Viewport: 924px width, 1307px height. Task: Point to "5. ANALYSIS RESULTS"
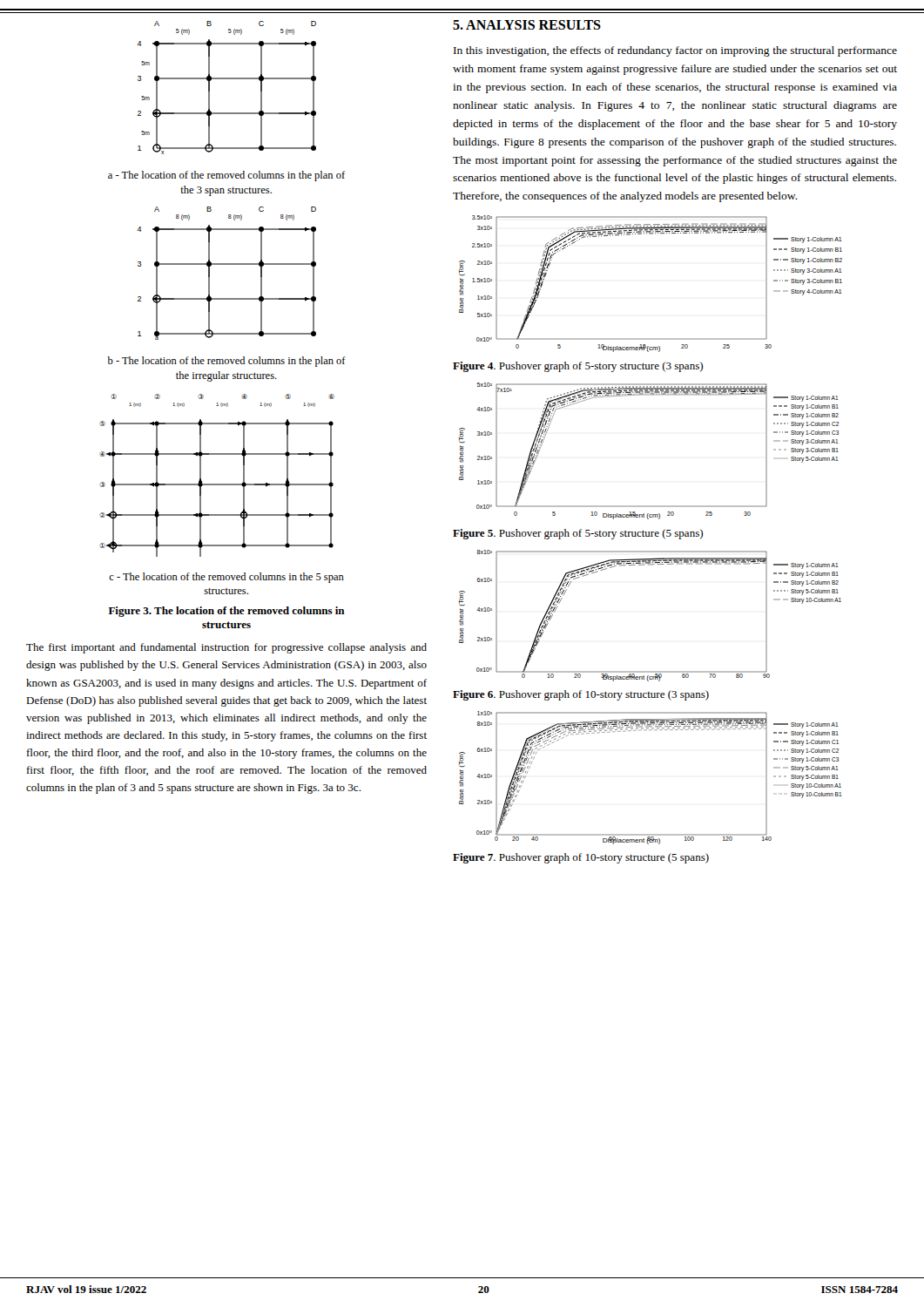click(527, 25)
